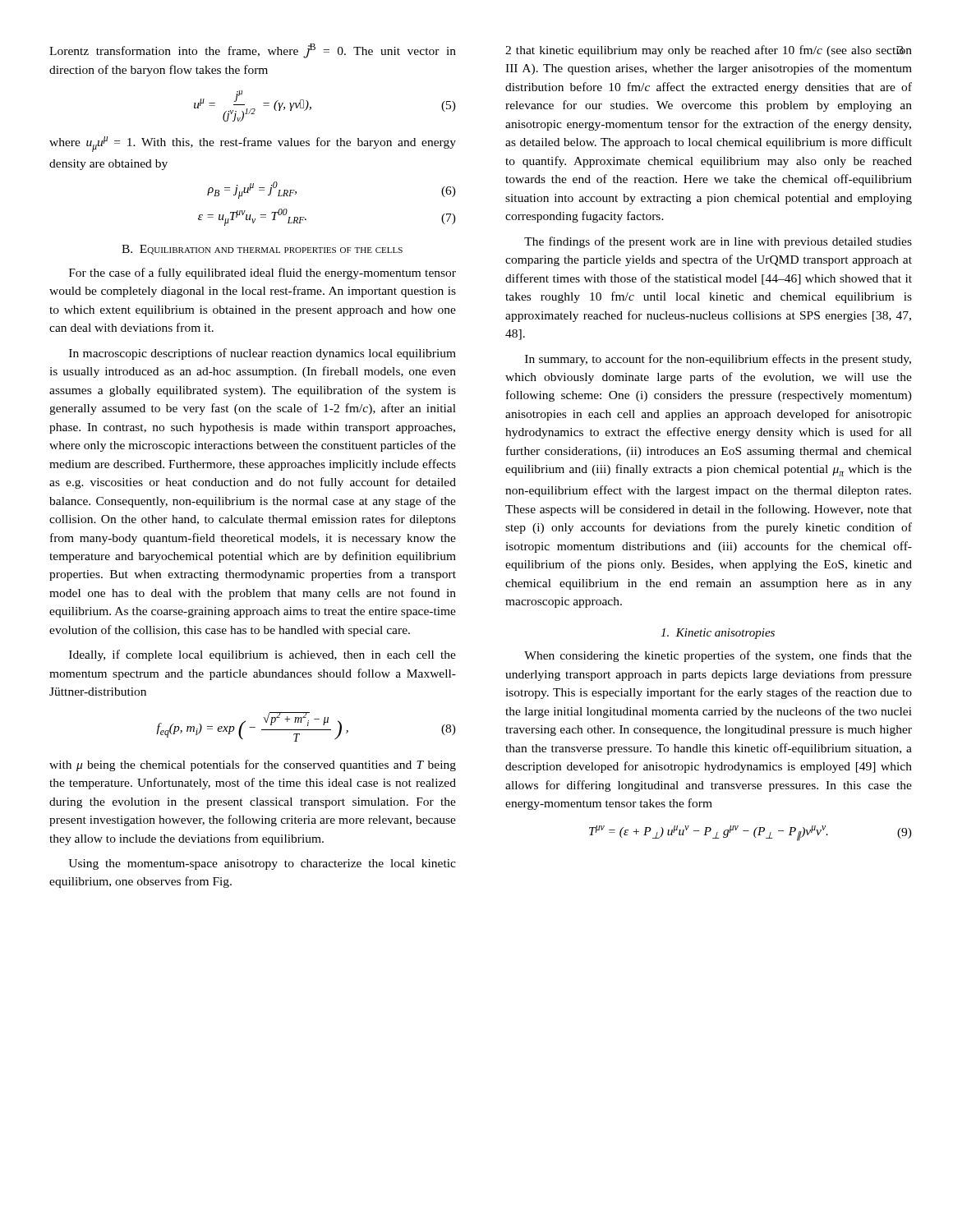953x1232 pixels.
Task: Navigate to the region starting "1. Kinetic anisotropies"
Action: pyautogui.click(x=709, y=633)
